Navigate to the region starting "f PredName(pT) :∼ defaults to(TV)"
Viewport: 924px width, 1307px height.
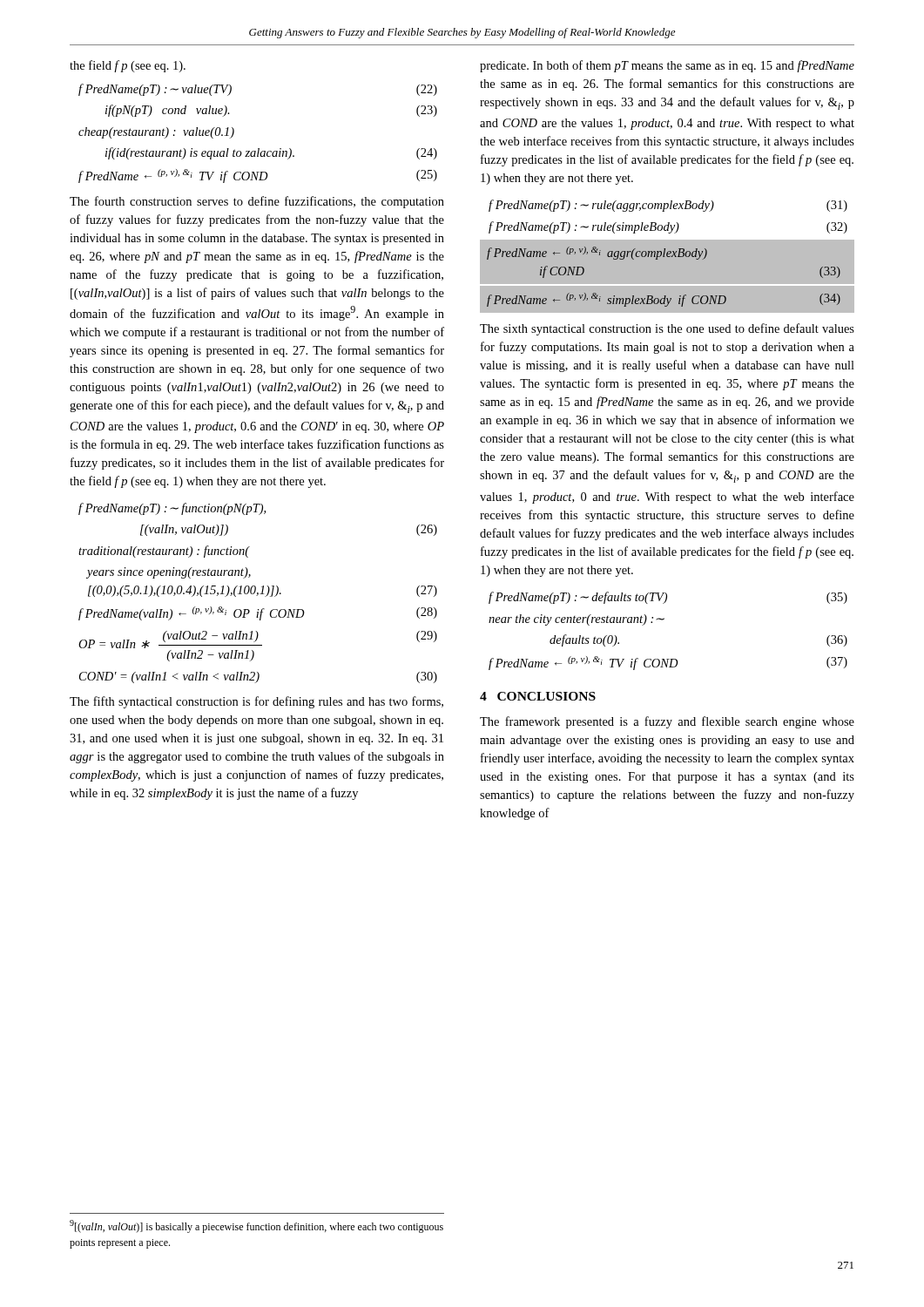coord(667,597)
